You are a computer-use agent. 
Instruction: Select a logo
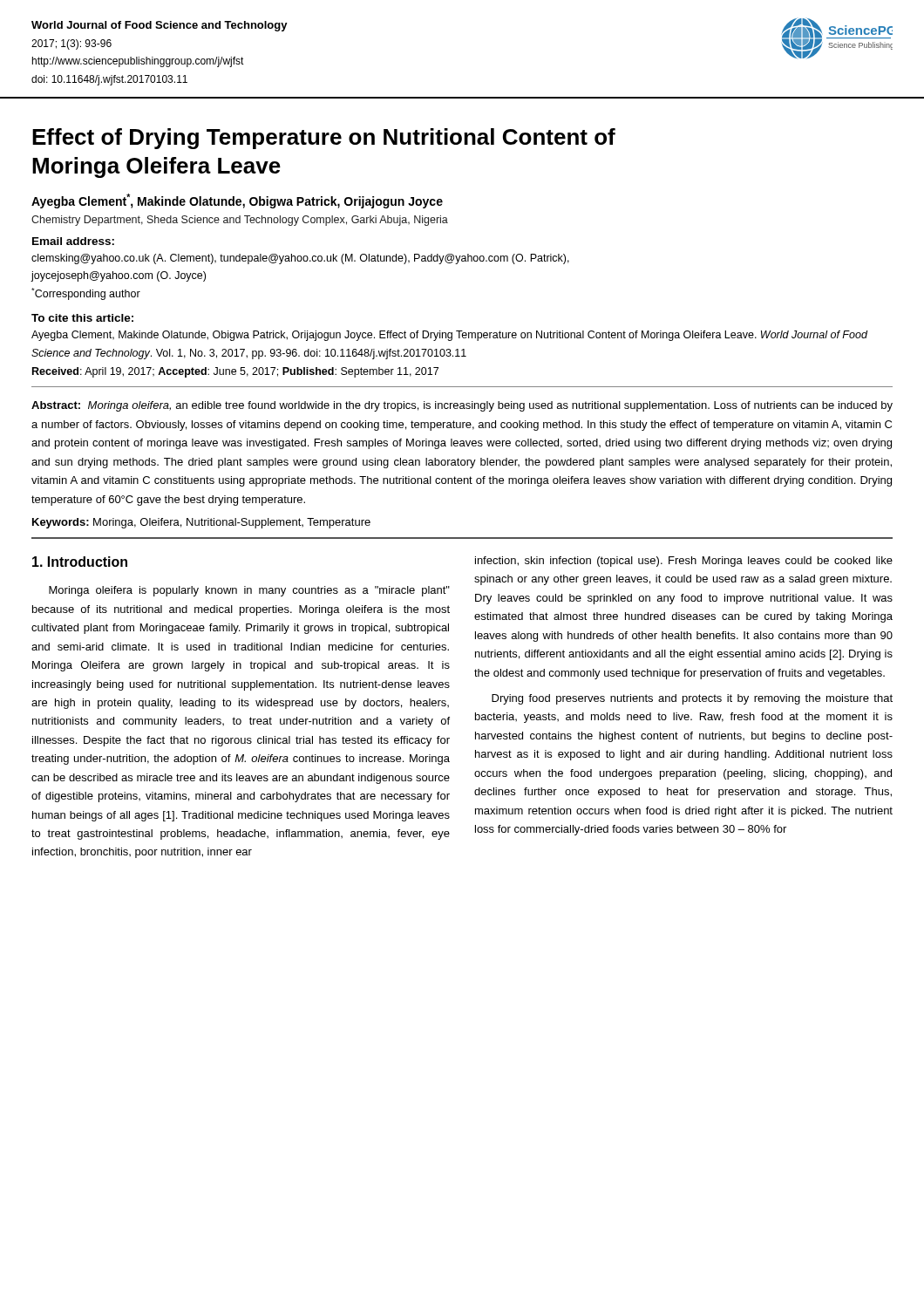[x=836, y=40]
